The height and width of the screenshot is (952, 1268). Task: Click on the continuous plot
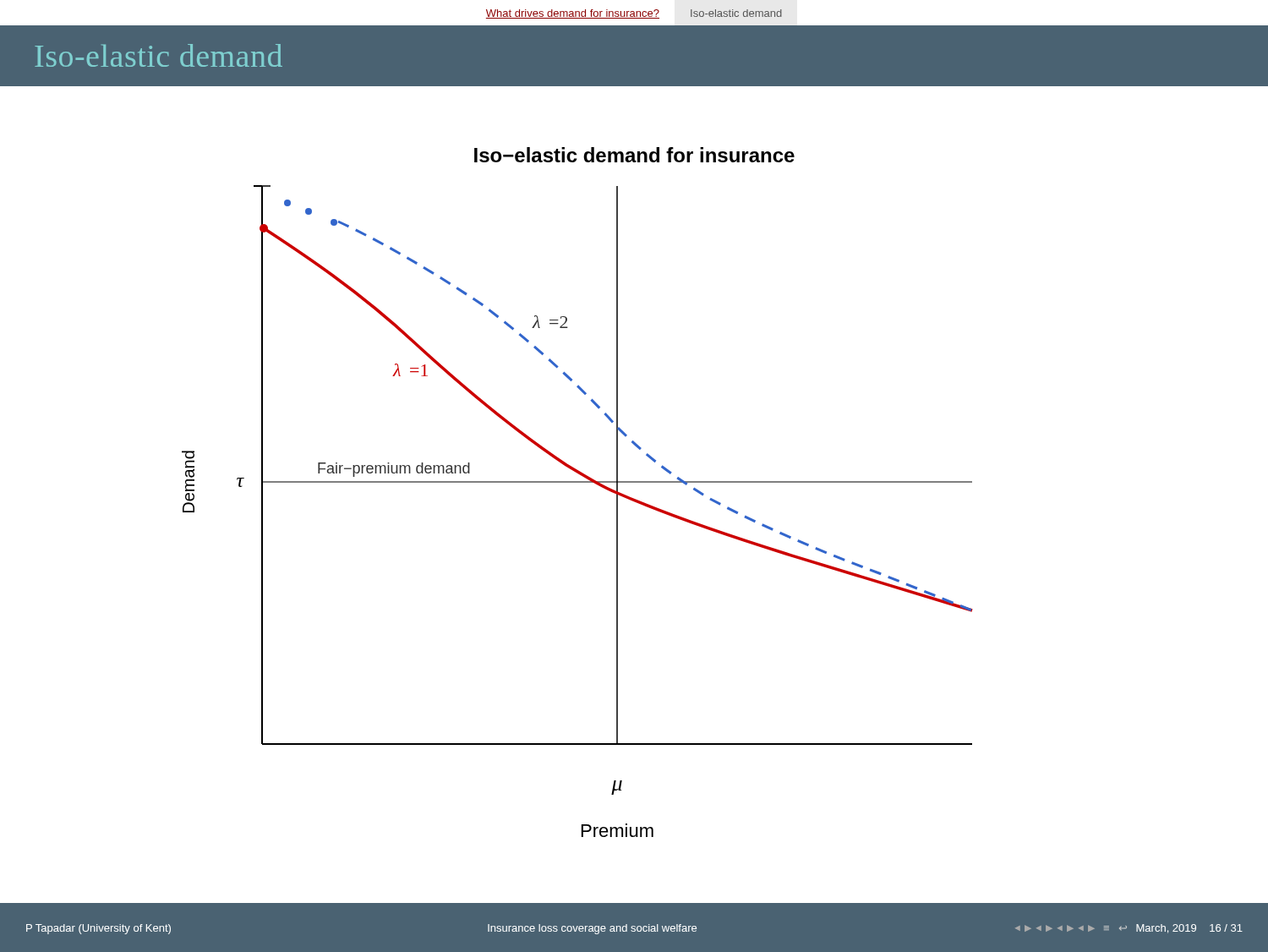pos(634,495)
